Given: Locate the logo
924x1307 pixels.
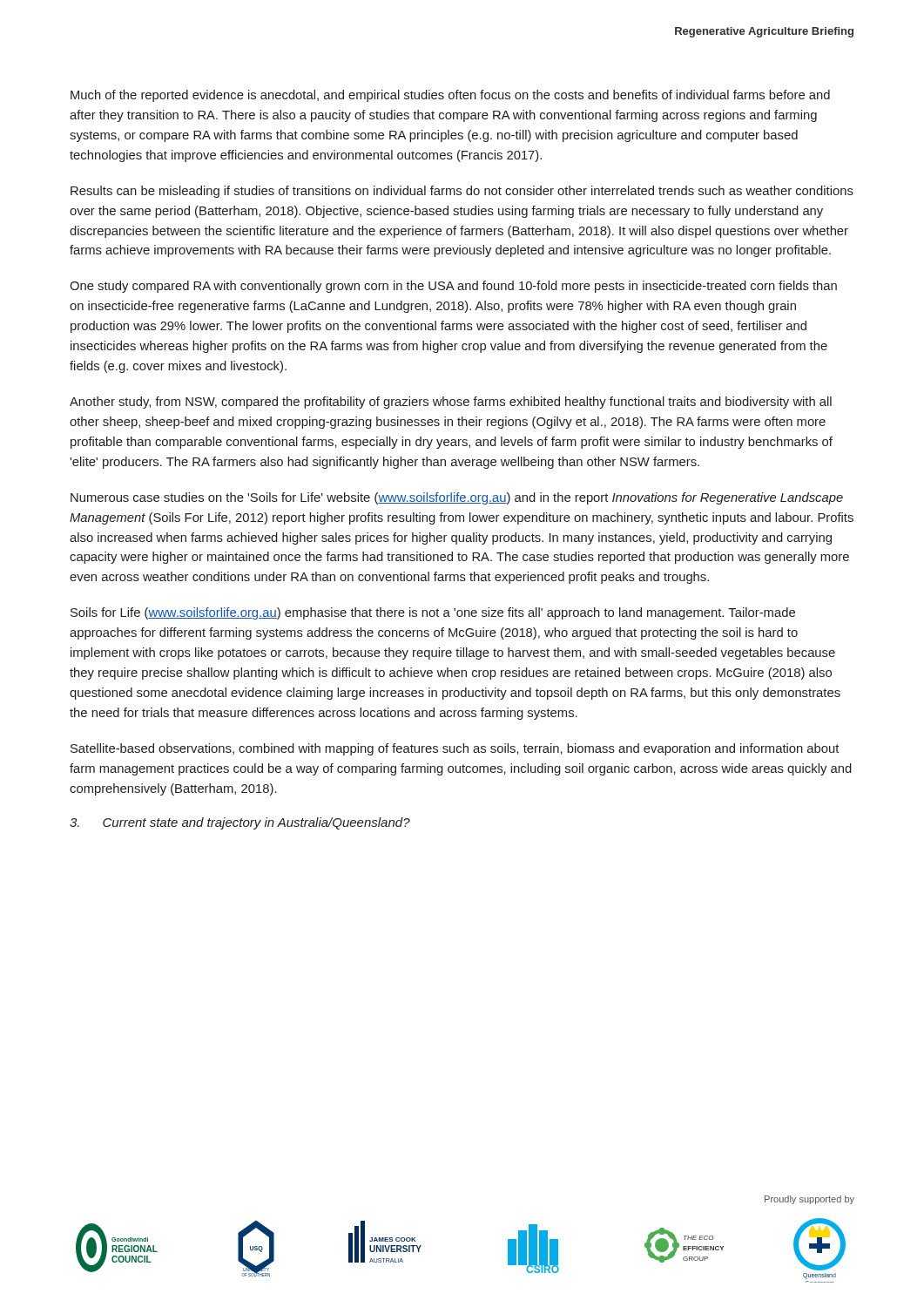Looking at the screenshot, I should coord(462,1248).
